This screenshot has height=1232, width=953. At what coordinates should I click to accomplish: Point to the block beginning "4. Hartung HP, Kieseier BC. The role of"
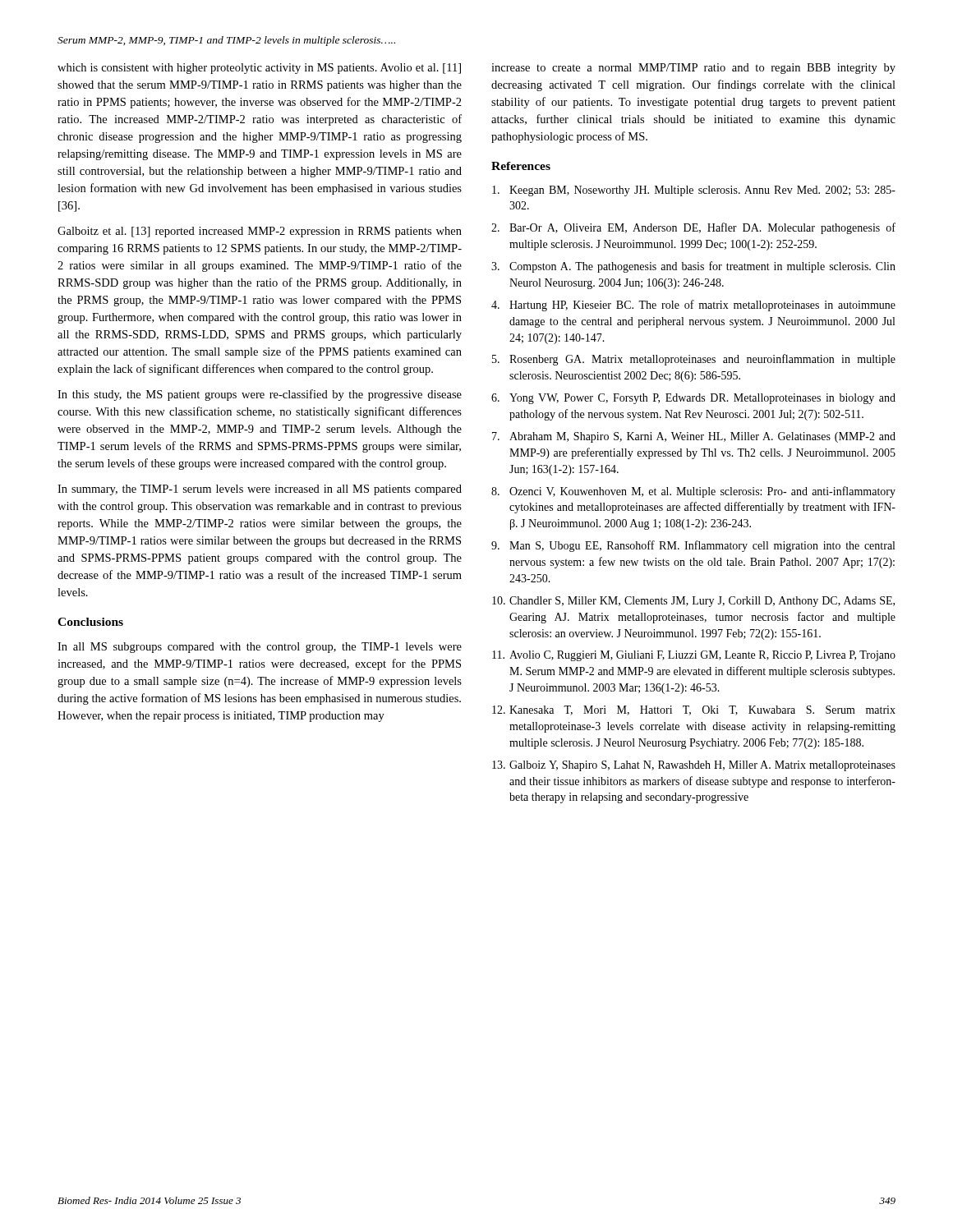click(693, 322)
